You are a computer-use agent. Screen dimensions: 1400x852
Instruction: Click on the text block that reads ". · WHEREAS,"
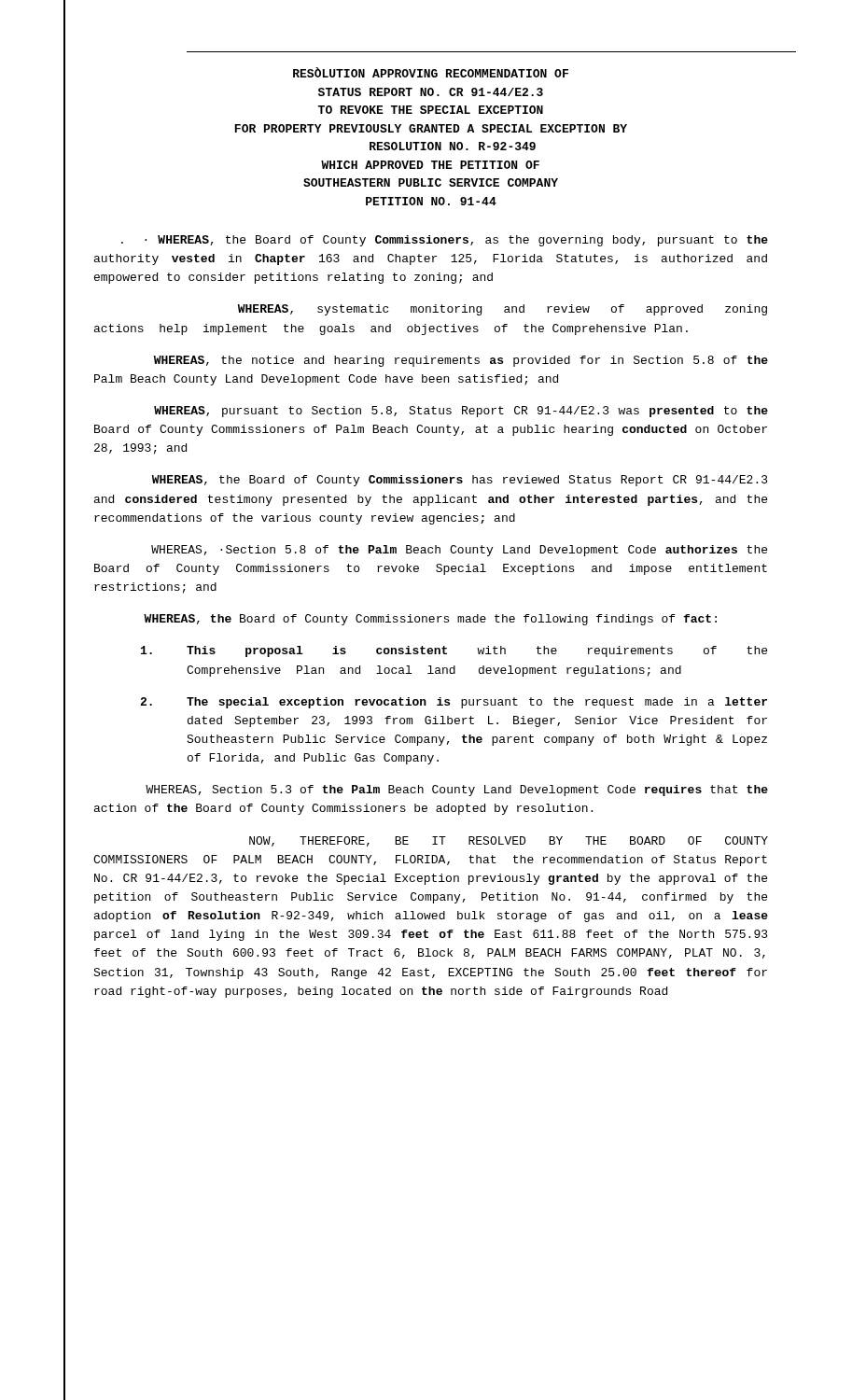click(431, 259)
